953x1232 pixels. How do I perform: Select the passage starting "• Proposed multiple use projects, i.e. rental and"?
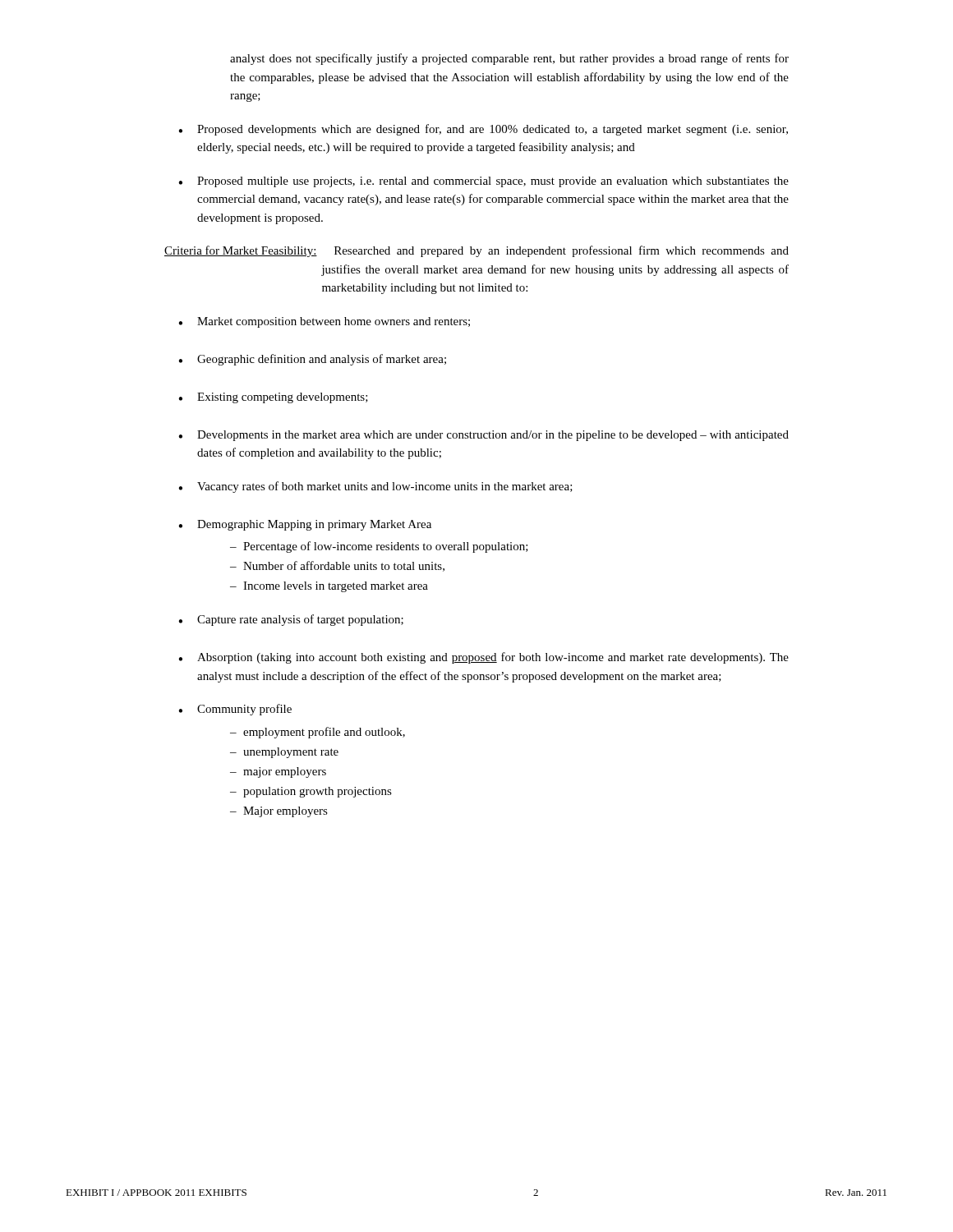click(x=476, y=199)
